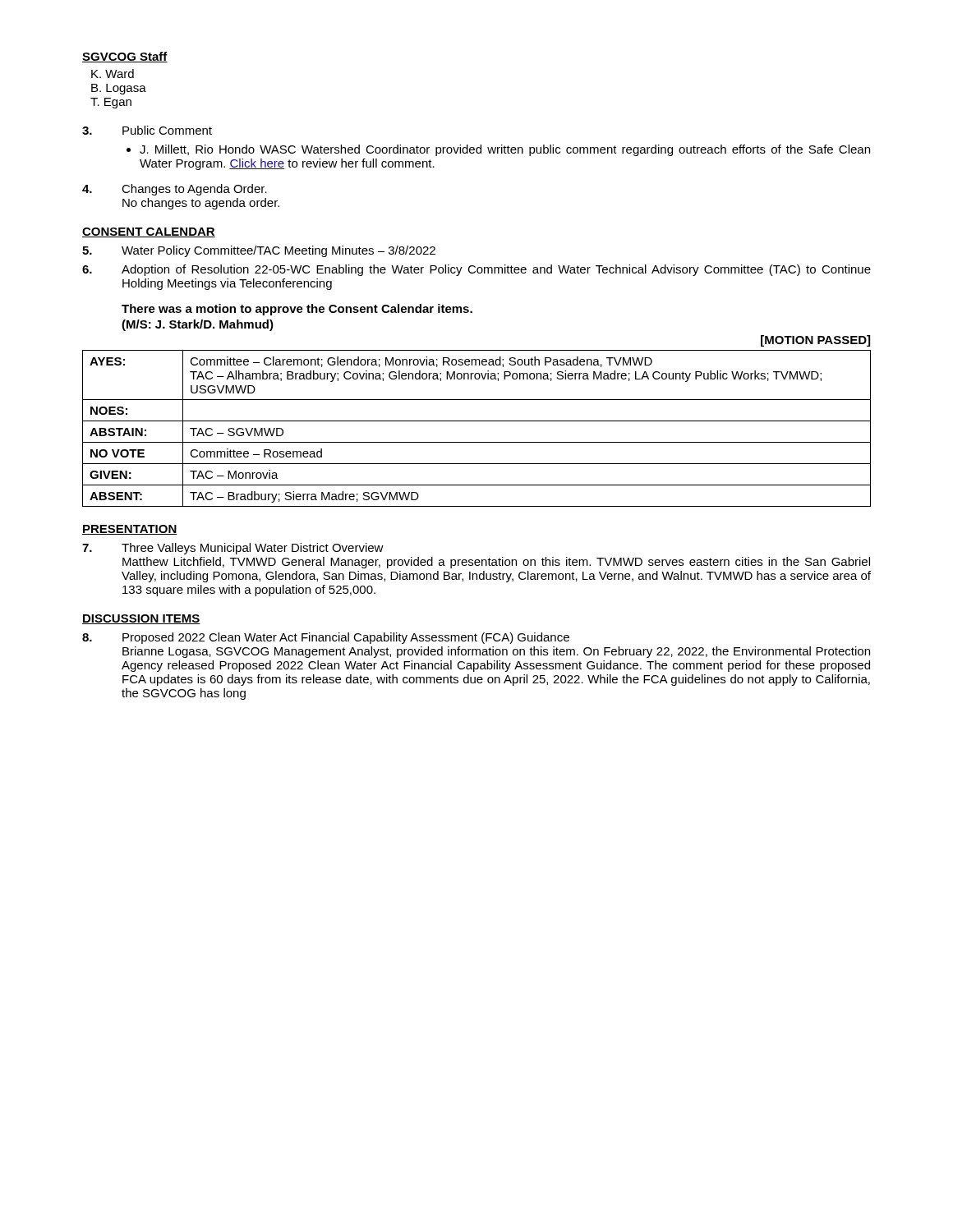The height and width of the screenshot is (1232, 953).
Task: Find the element starting "DISCUSSION ITEMS"
Action: point(141,618)
